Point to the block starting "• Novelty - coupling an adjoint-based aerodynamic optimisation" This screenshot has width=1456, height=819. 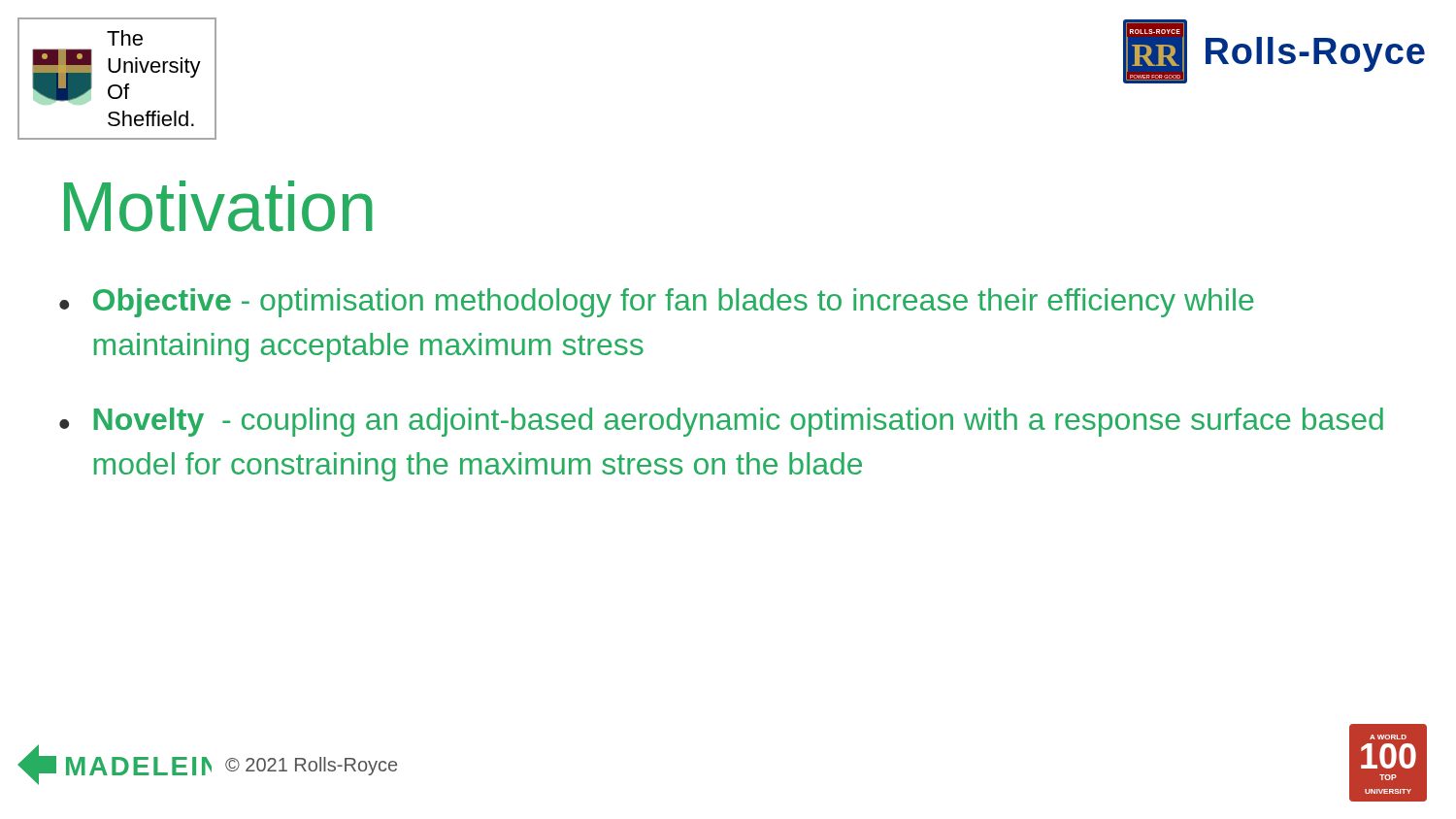point(728,442)
